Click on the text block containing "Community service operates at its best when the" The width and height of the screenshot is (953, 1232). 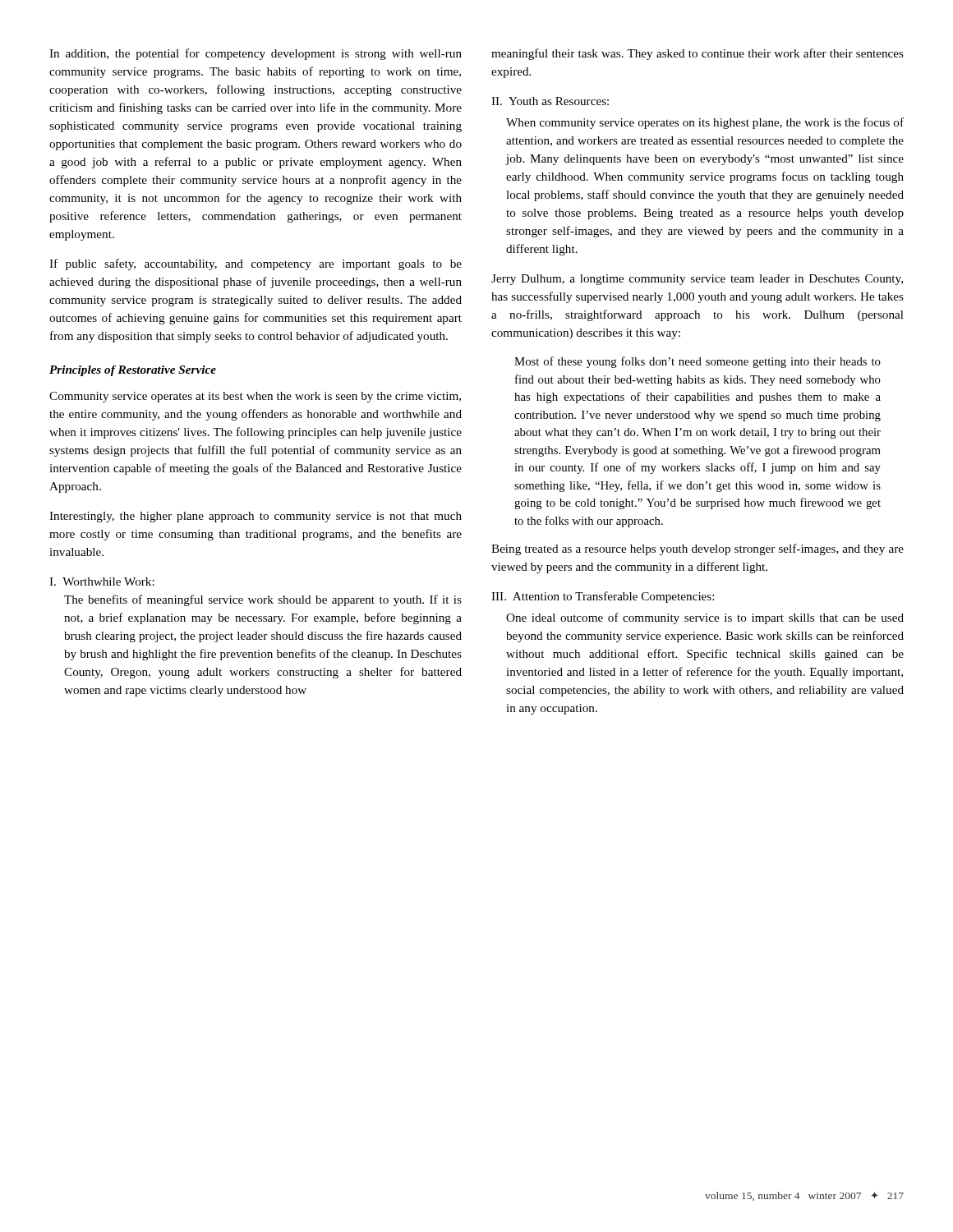[x=255, y=440]
